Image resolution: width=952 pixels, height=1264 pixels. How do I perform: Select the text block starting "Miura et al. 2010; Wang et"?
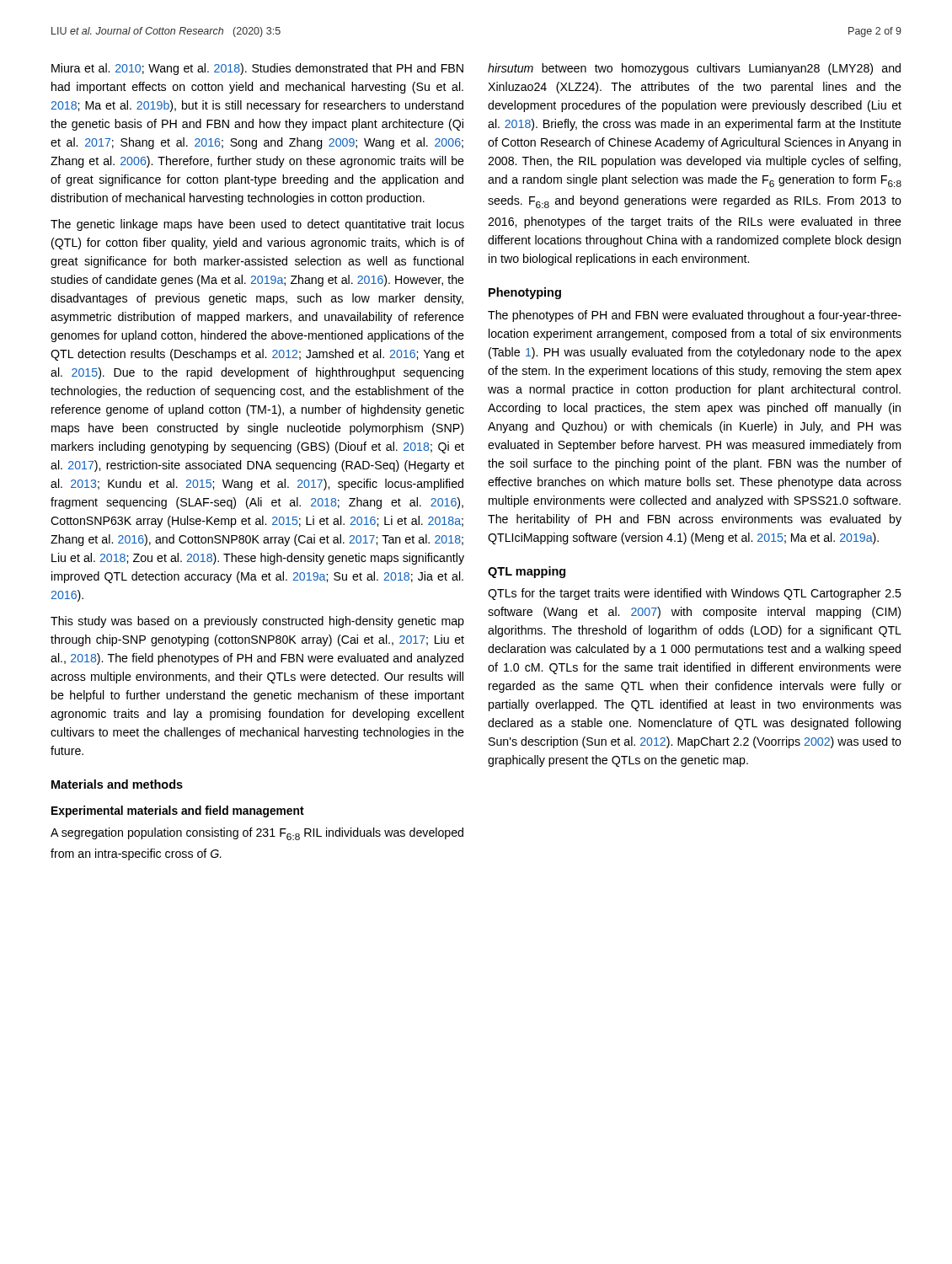pos(257,133)
